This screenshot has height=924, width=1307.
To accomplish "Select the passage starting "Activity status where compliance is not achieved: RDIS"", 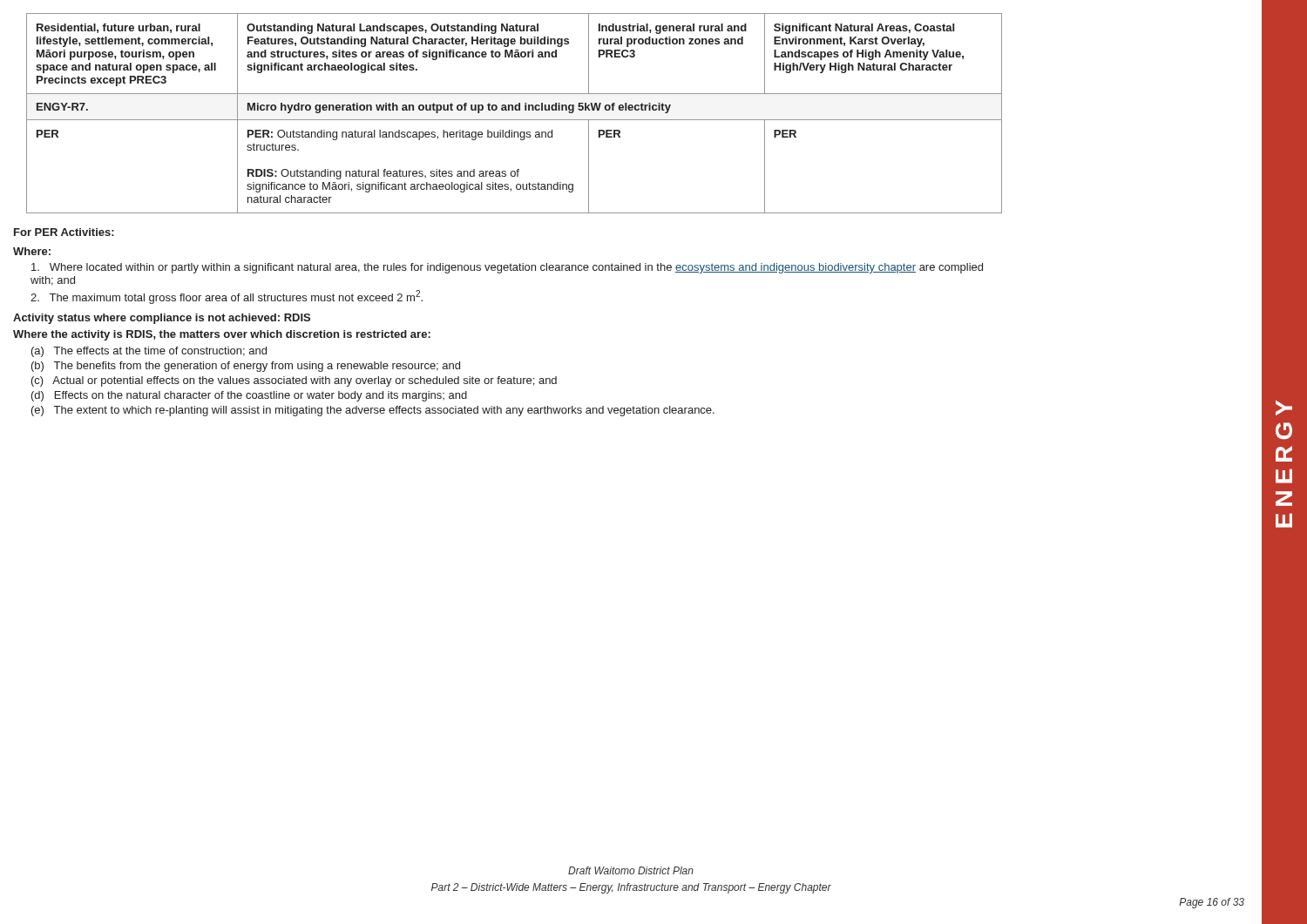I will point(162,318).
